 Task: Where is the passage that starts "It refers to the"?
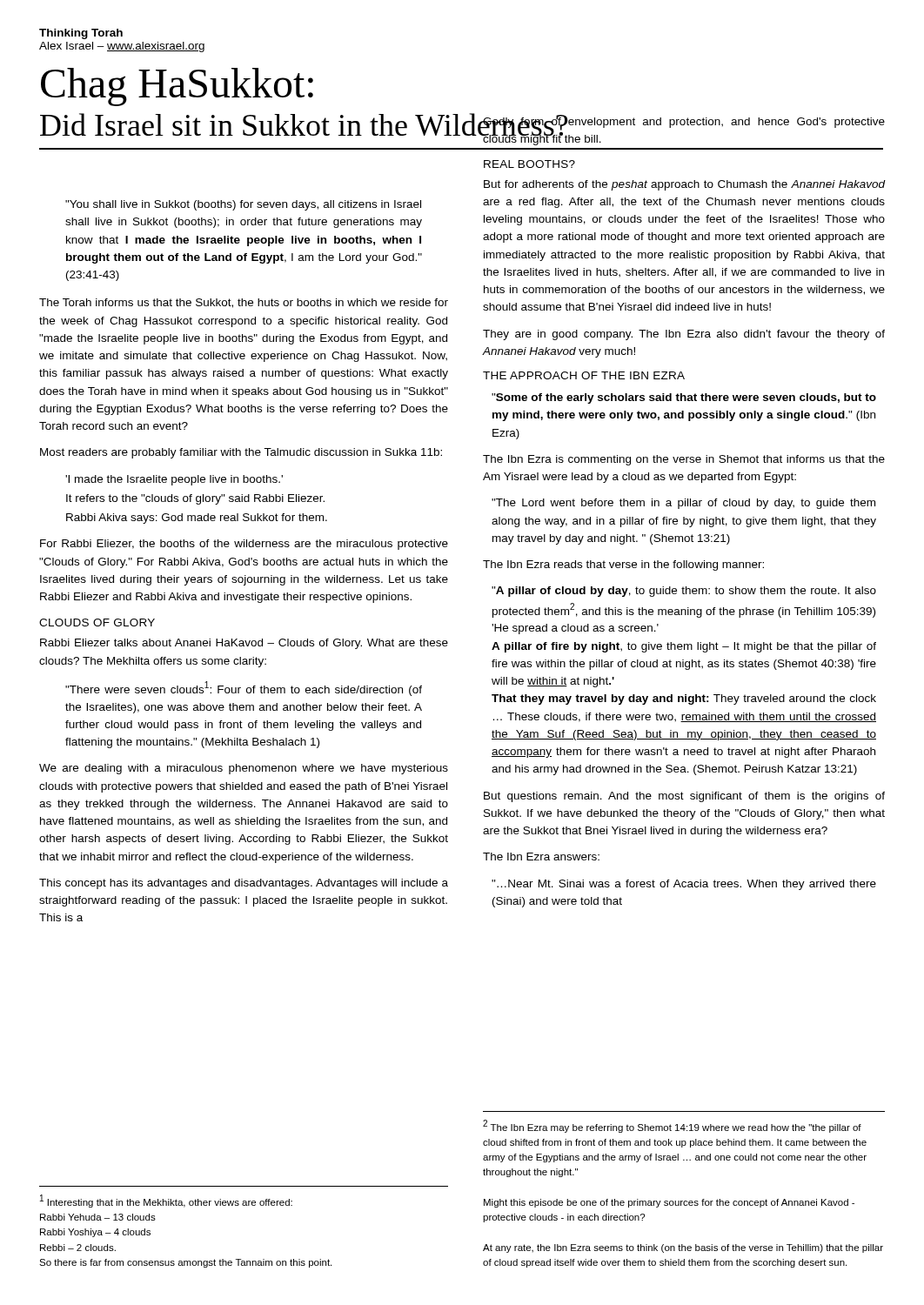pos(195,498)
